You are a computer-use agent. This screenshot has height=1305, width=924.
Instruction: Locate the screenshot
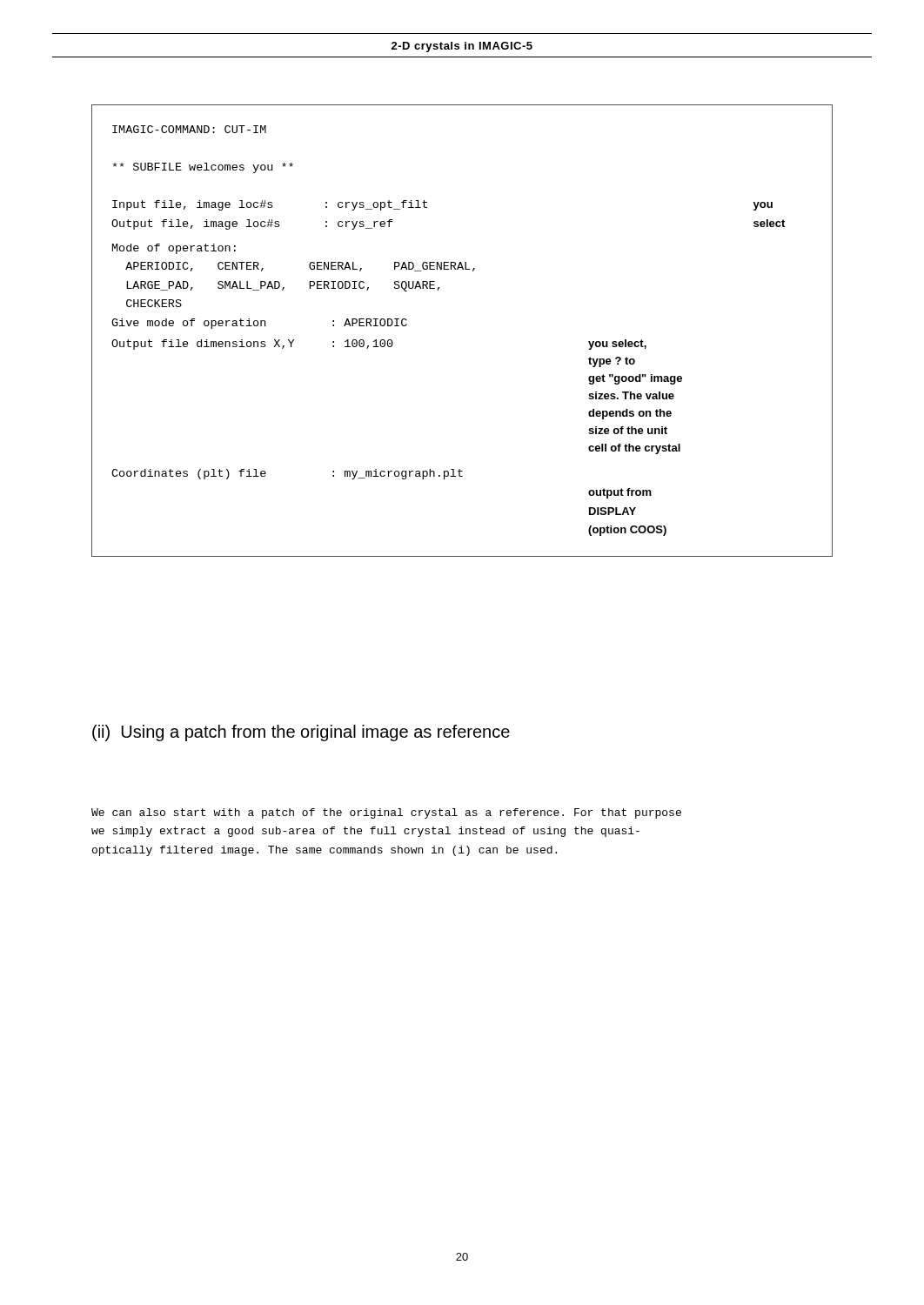[x=462, y=331]
